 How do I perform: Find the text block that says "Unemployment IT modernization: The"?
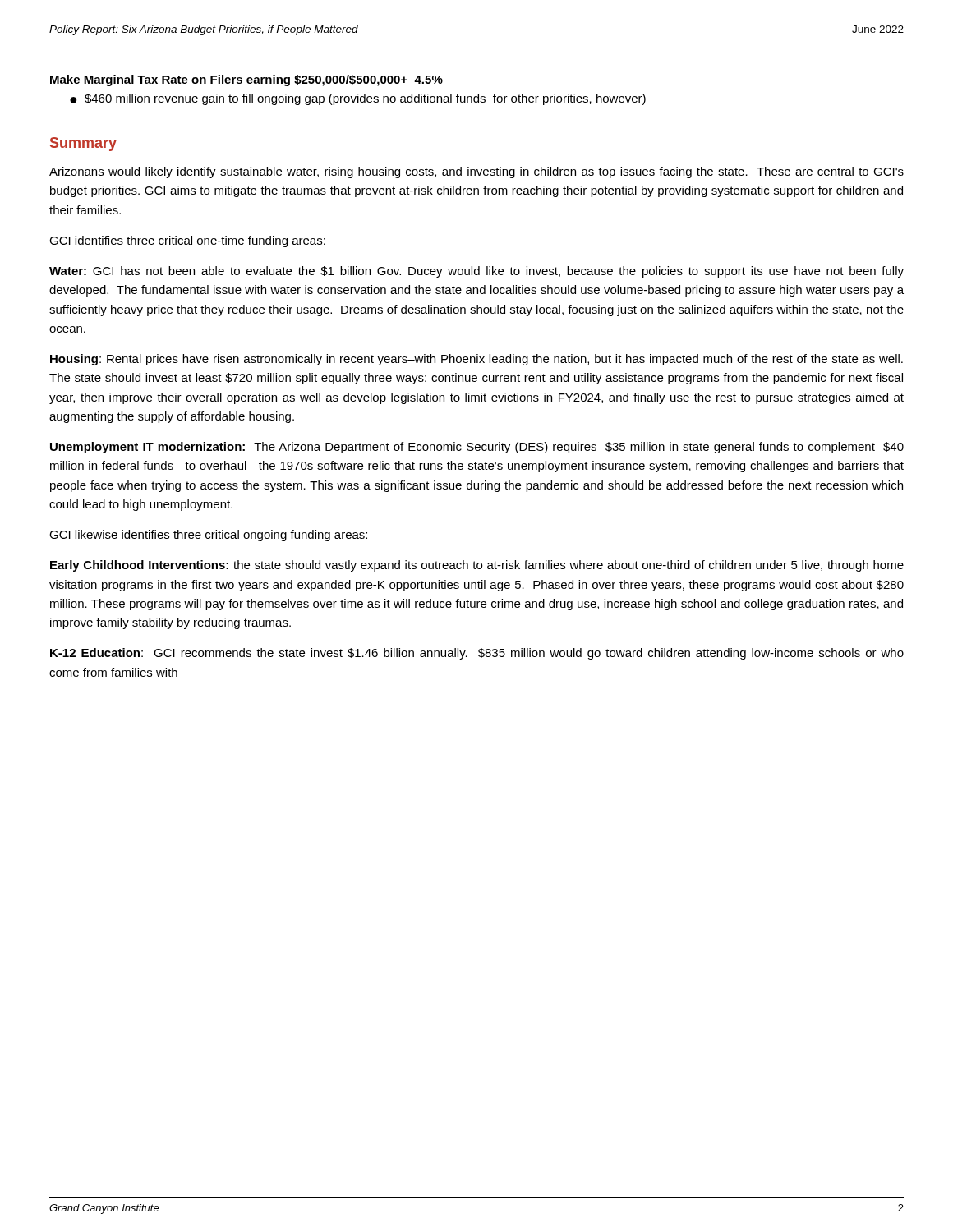(476, 475)
